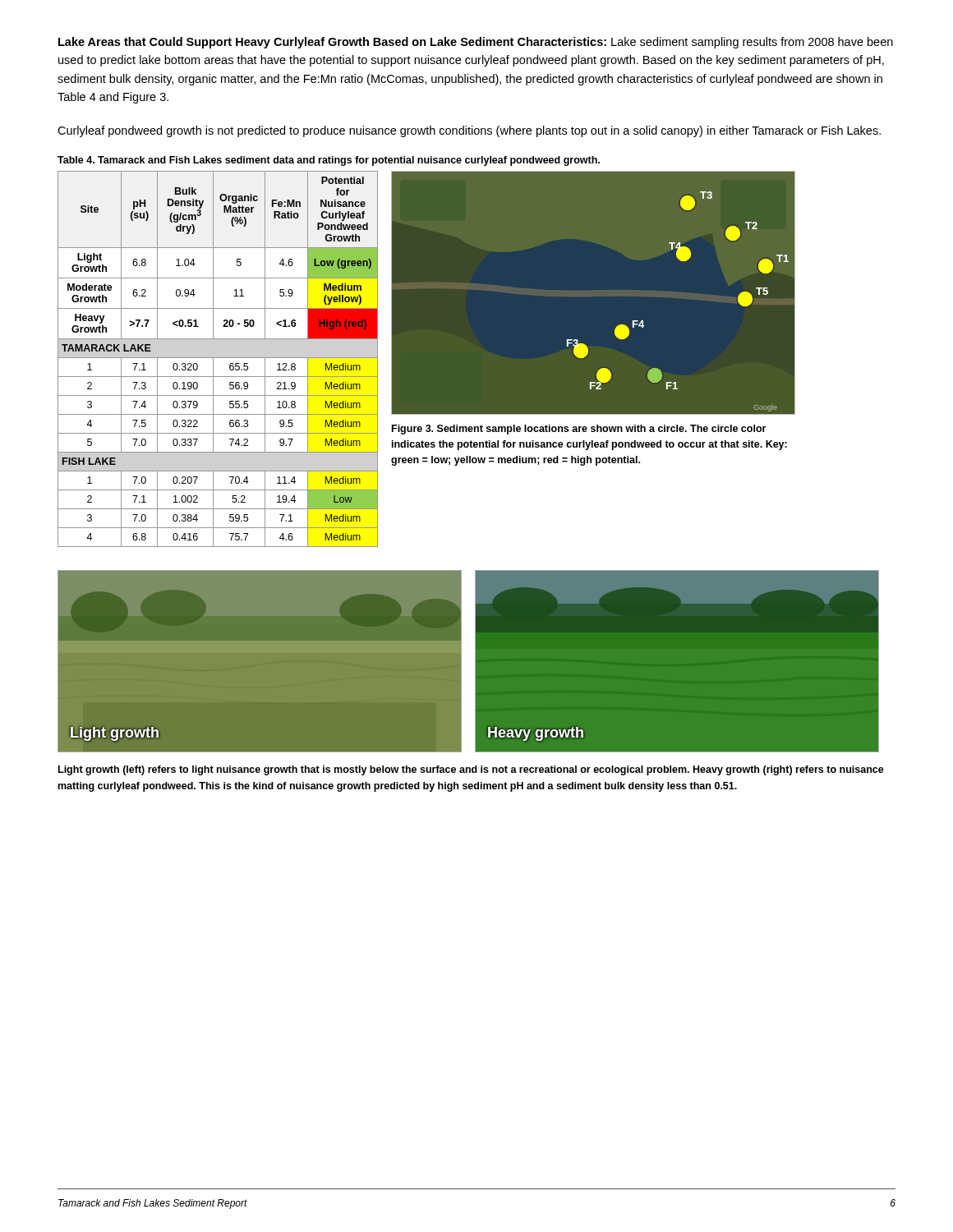Select the caption that reads "Table 4. Tamarack and Fish Lakes"
953x1232 pixels.
pyautogui.click(x=329, y=160)
